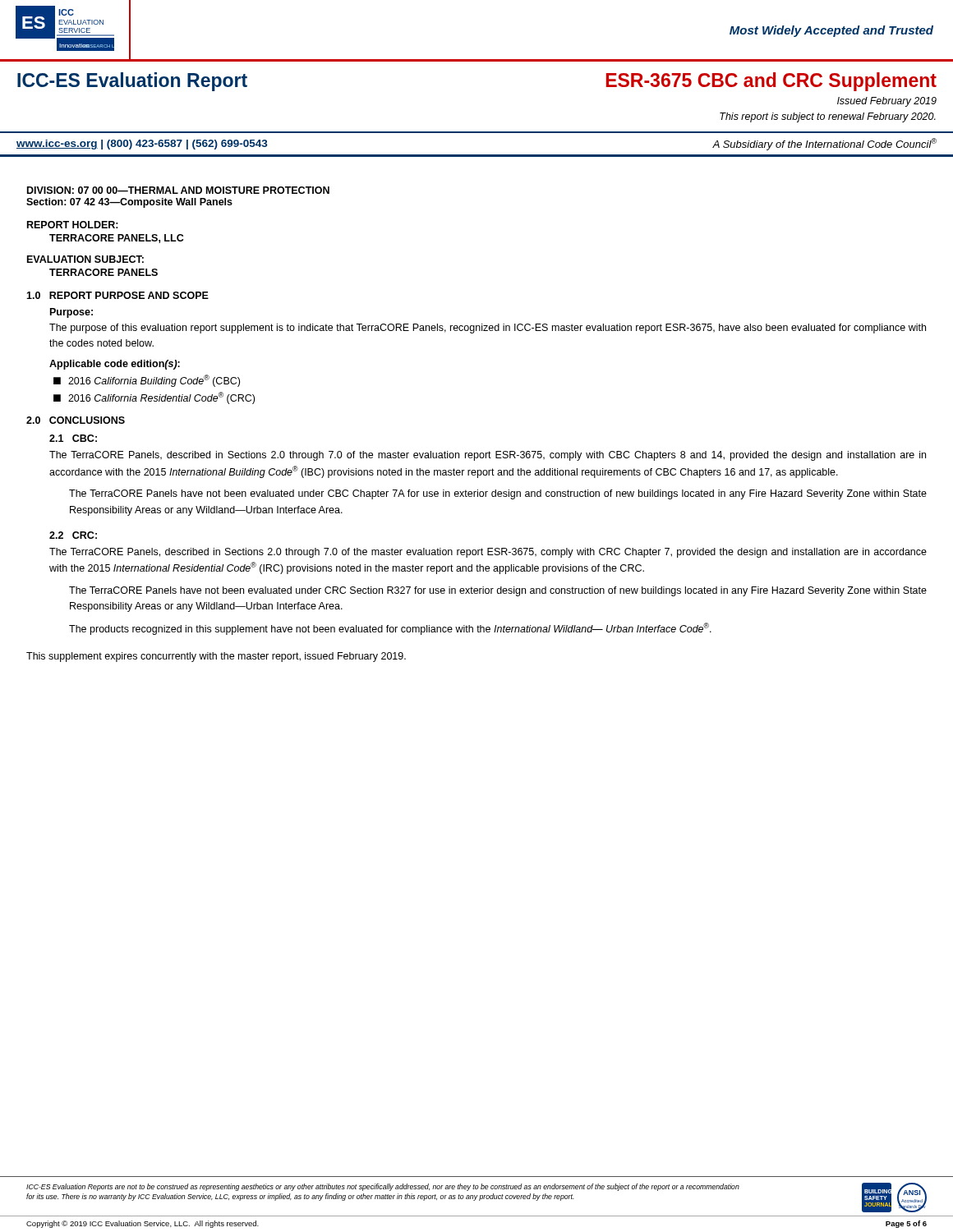Locate the block starting "A Subsidiary of the International Code Council®"
The image size is (953, 1232).
pyautogui.click(x=825, y=143)
